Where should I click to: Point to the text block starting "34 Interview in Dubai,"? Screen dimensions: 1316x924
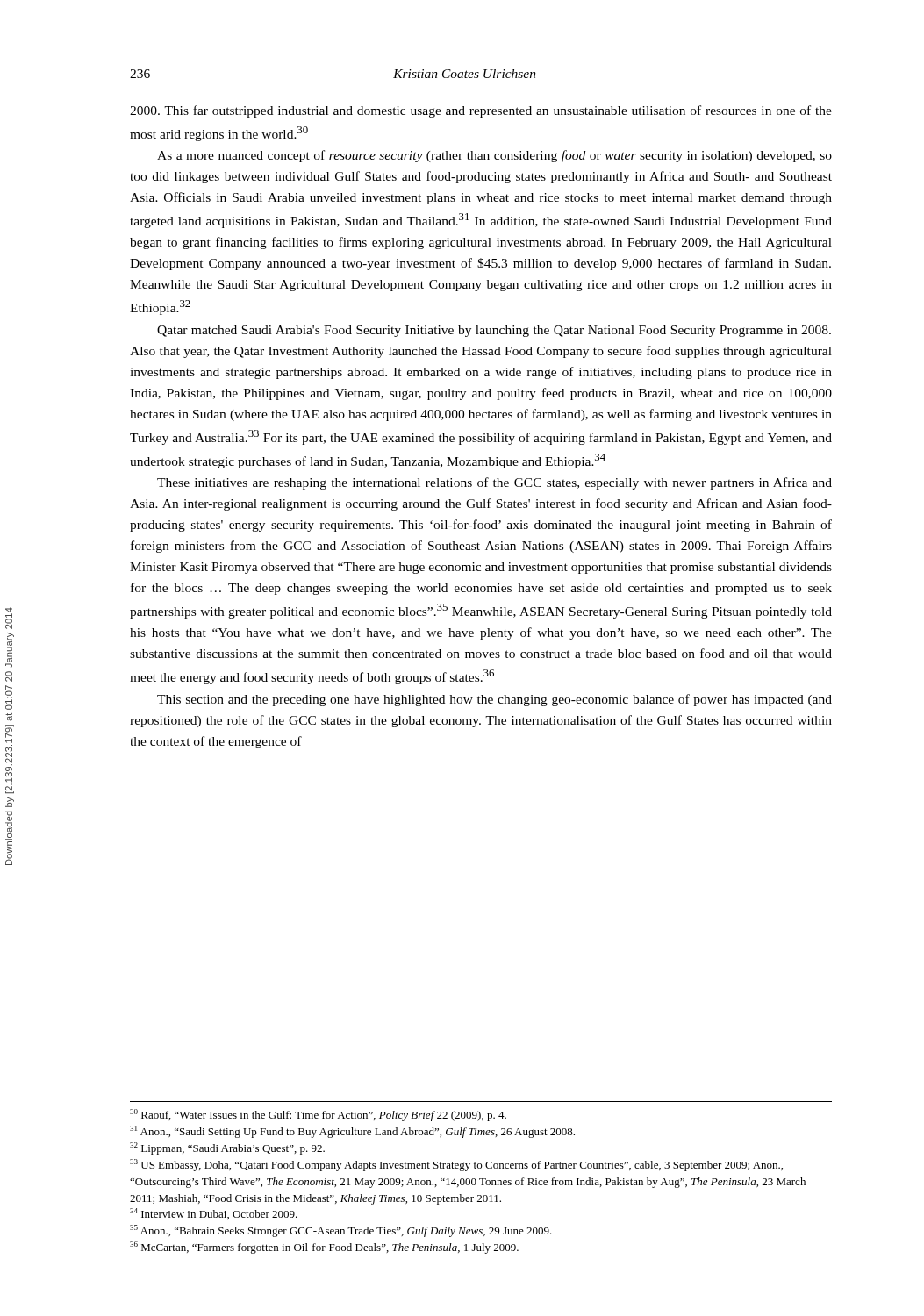tap(214, 1214)
